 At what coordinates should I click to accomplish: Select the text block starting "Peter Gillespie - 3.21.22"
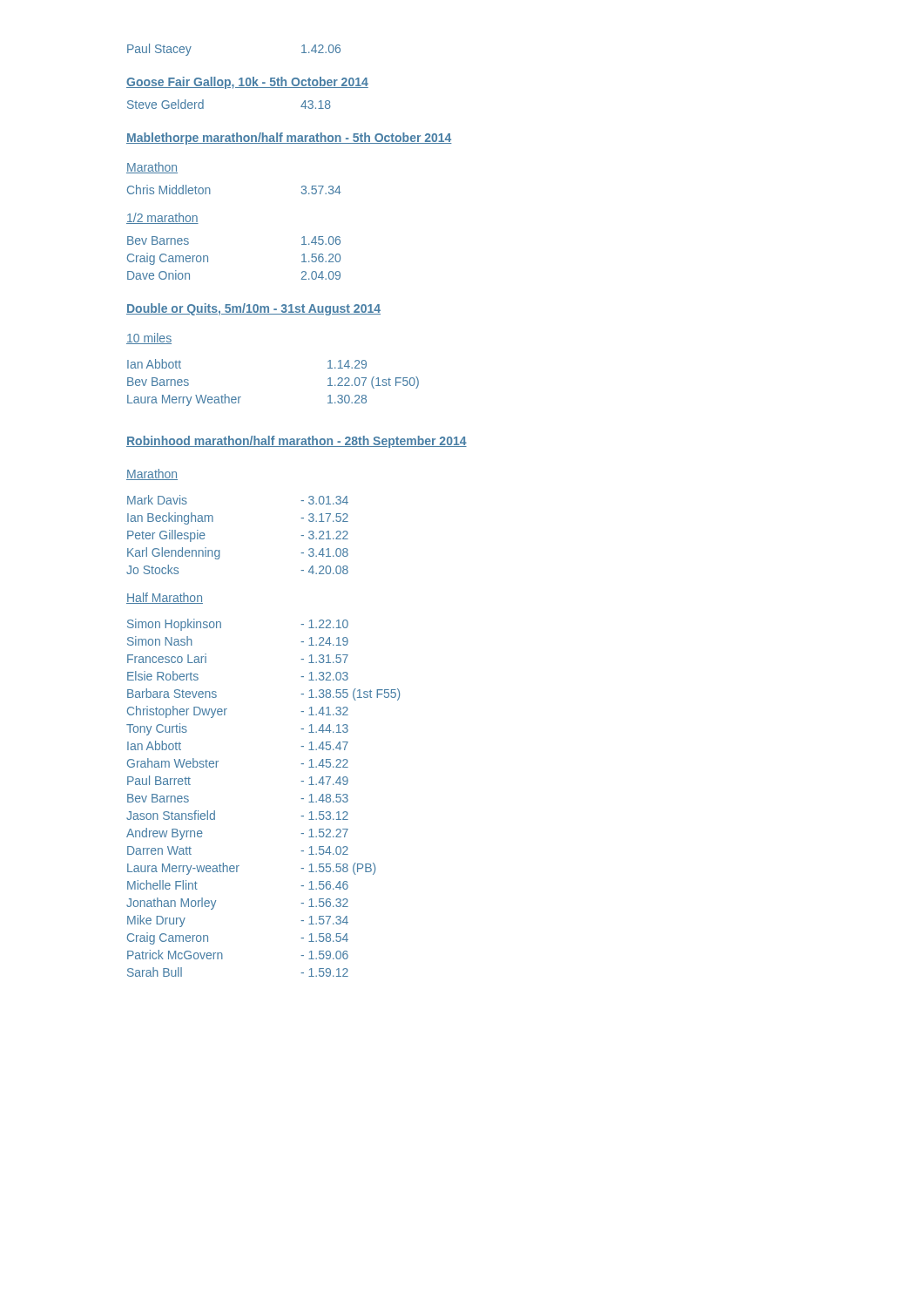[x=164, y=535]
